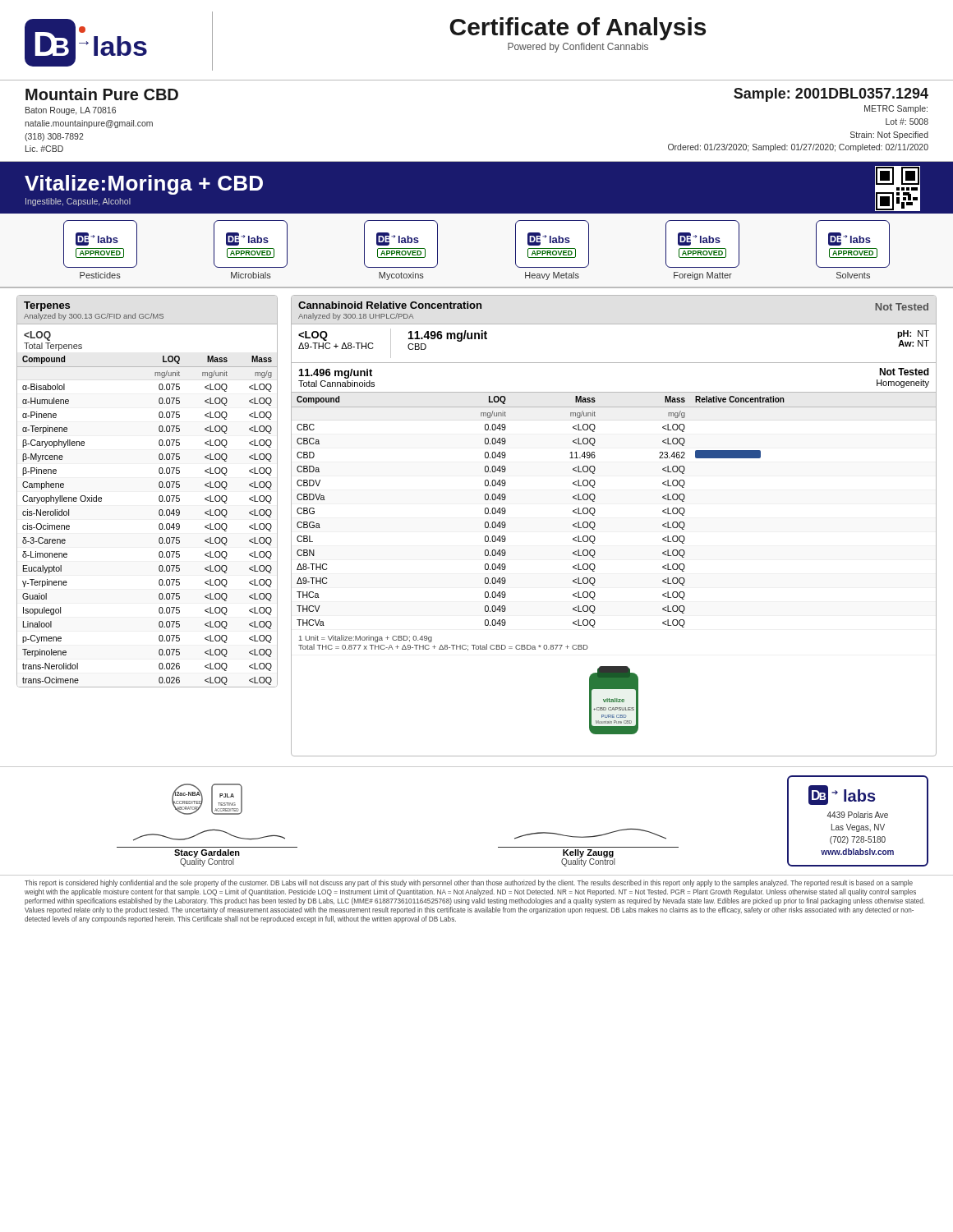
Task: Click where it says "Sample: 2001DBL0357.1294"
Action: coord(831,94)
